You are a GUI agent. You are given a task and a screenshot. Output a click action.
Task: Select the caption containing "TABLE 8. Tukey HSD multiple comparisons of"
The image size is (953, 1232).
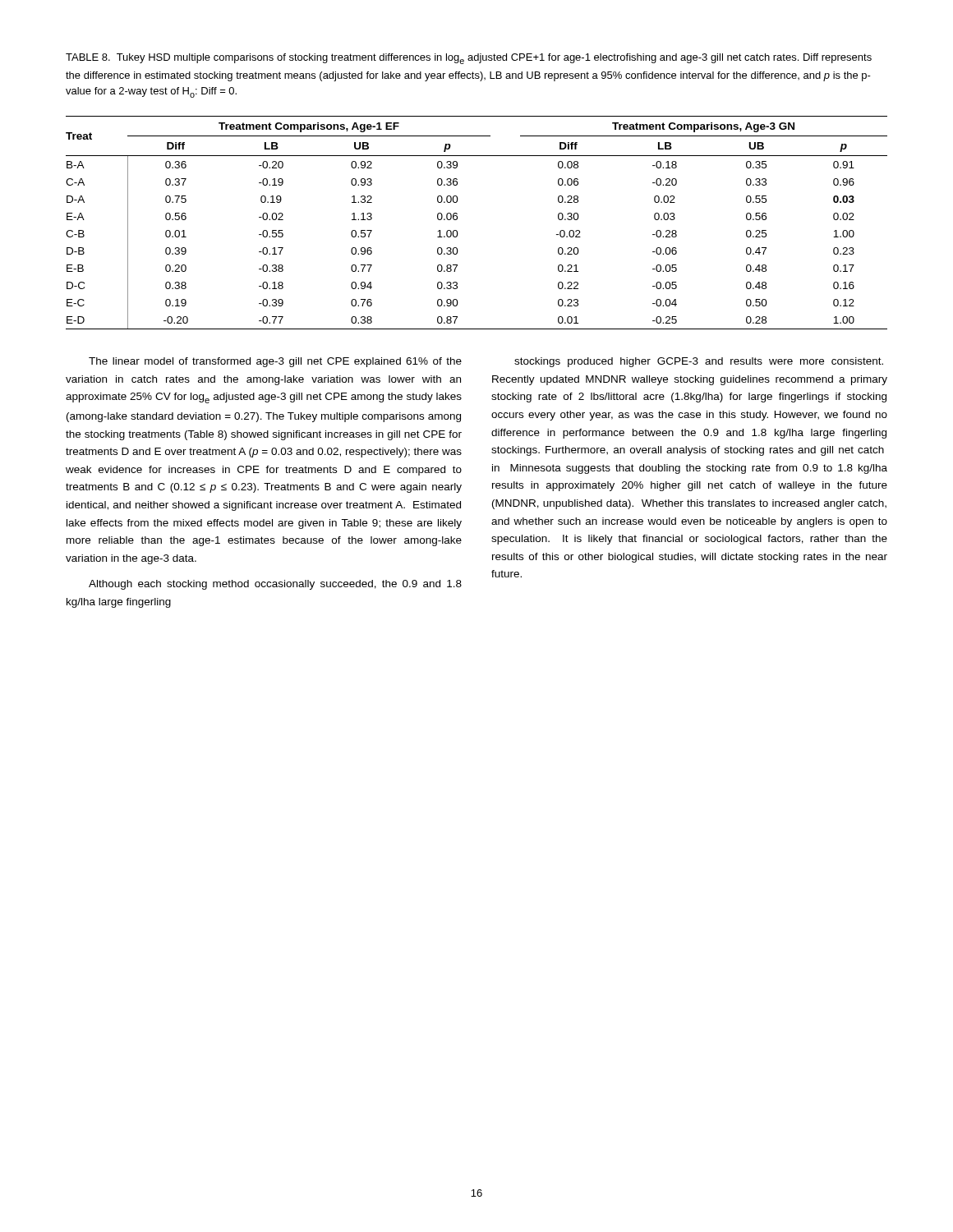[469, 75]
